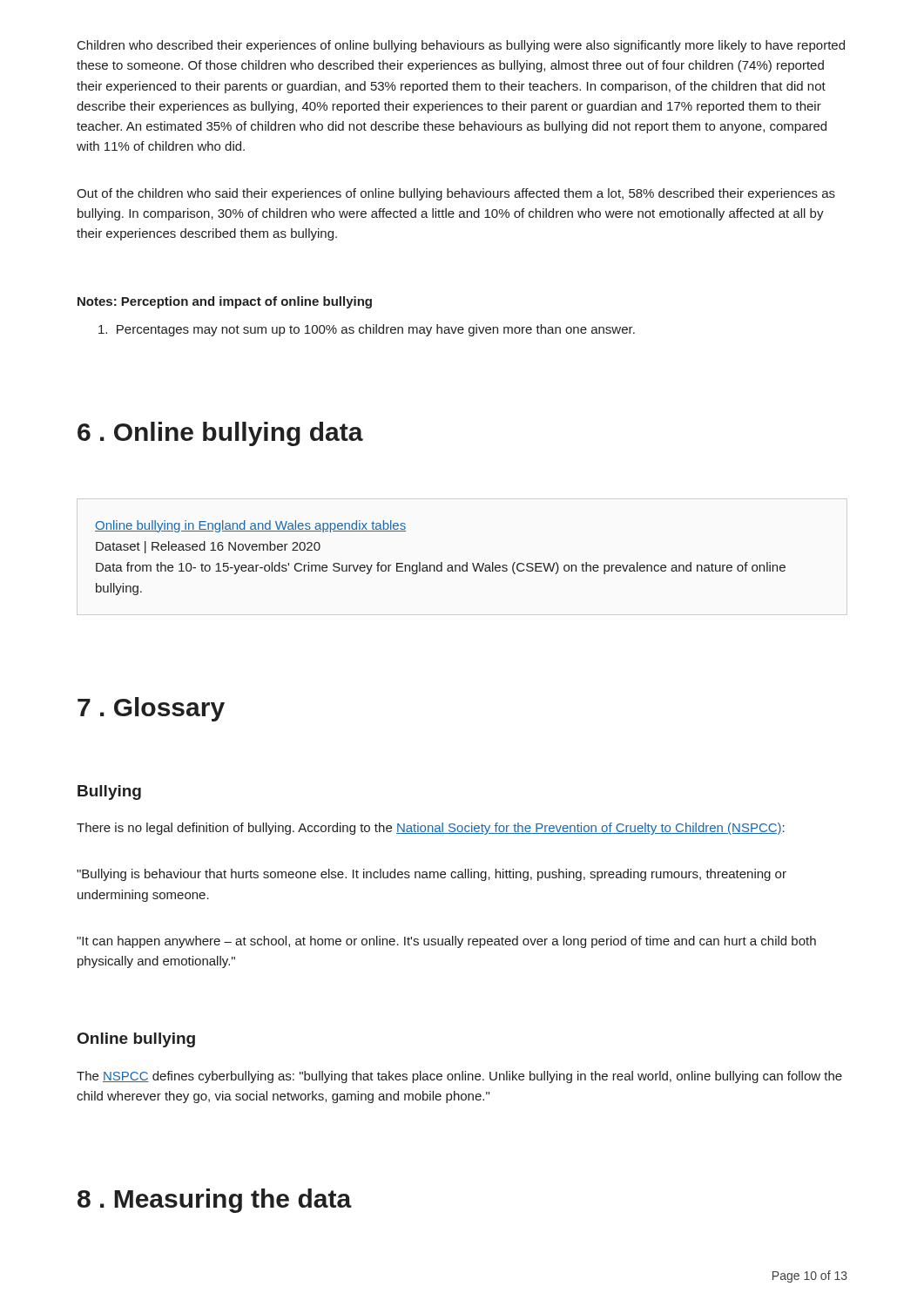
Task: Select the block starting "6 . Online bullying data"
Action: [x=220, y=431]
